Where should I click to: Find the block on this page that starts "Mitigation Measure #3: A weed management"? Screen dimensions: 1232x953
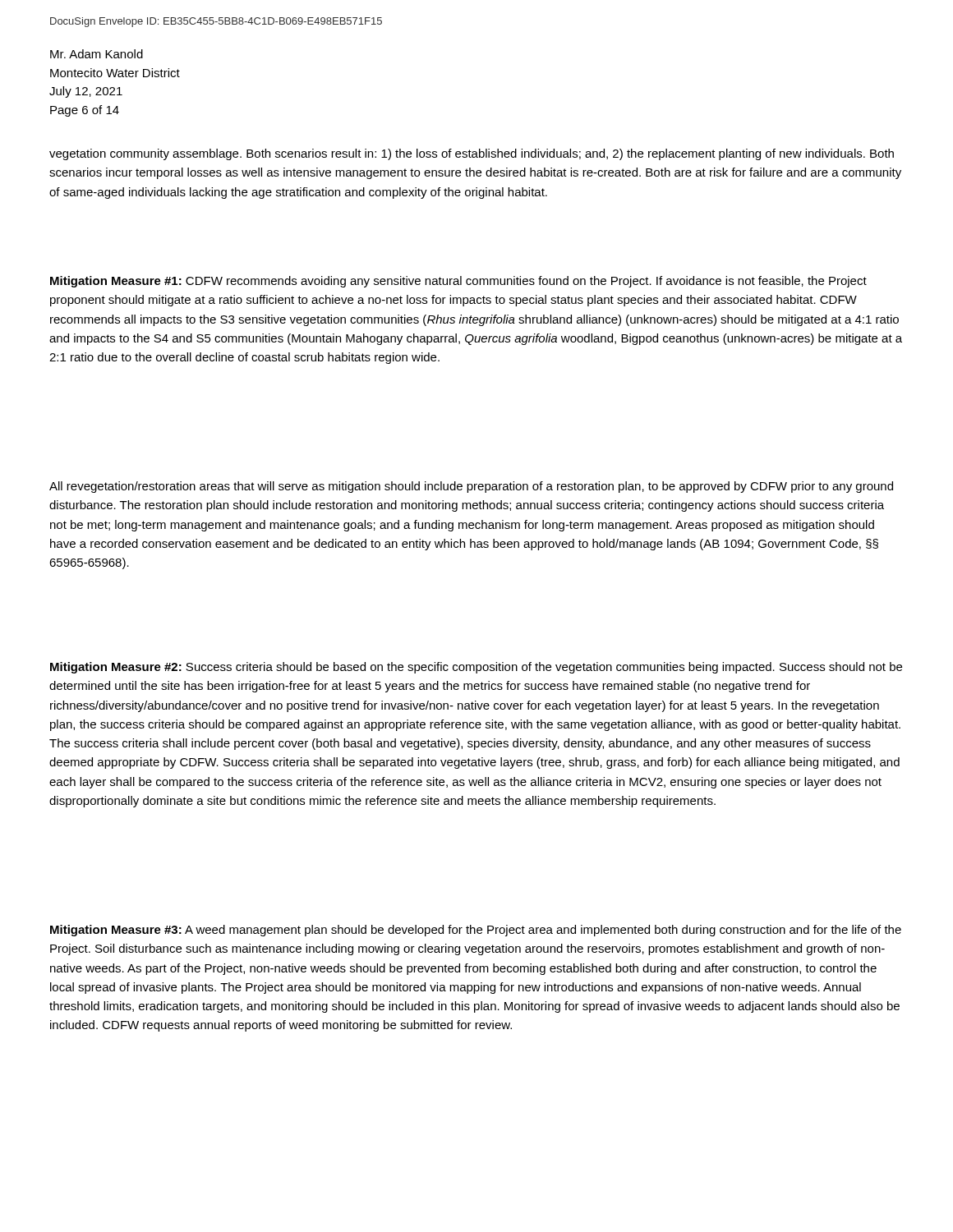(476, 977)
